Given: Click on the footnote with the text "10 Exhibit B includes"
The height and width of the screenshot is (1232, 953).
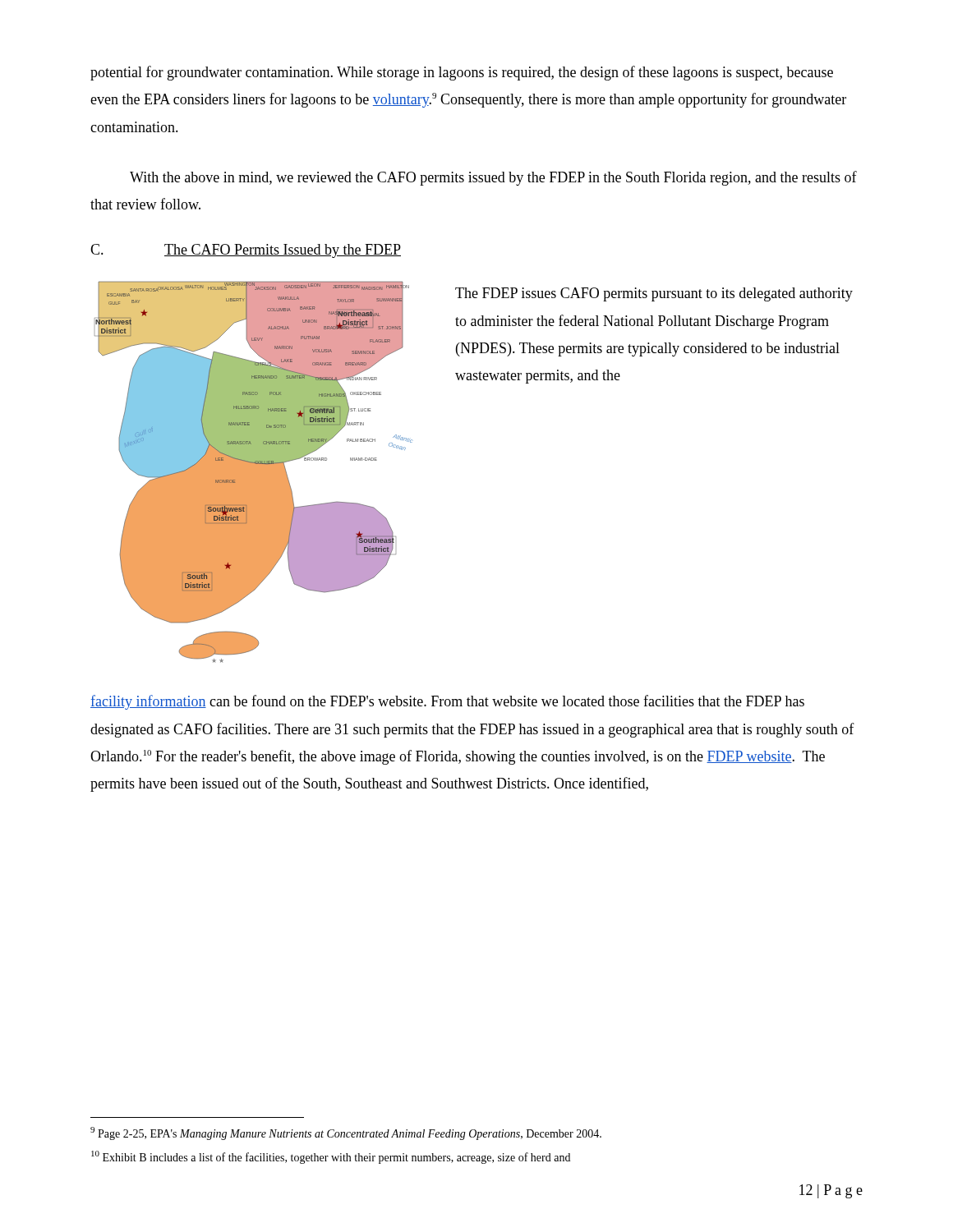Looking at the screenshot, I should tap(330, 1156).
